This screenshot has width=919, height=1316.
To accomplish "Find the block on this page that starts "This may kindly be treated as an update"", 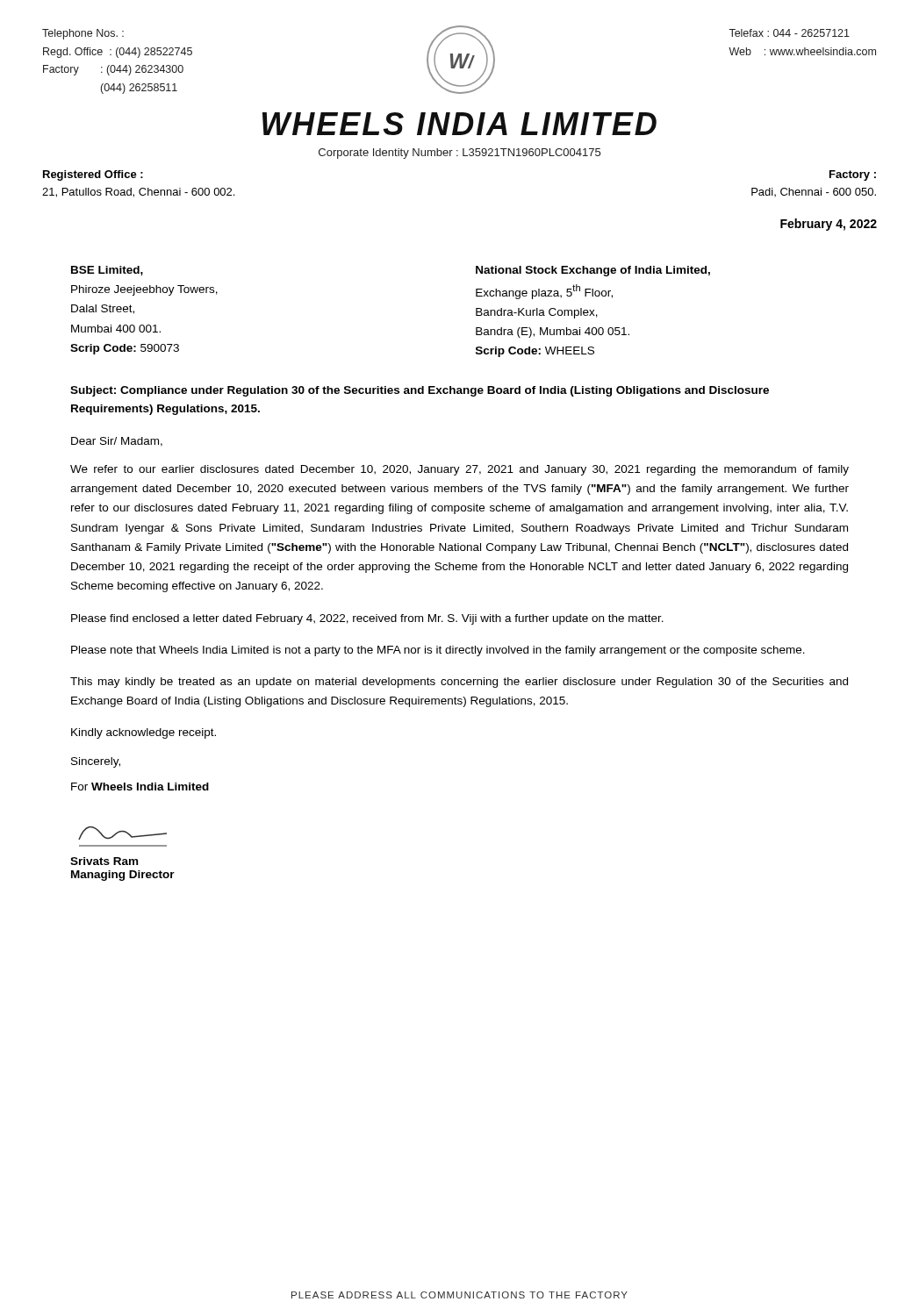I will 460,691.
